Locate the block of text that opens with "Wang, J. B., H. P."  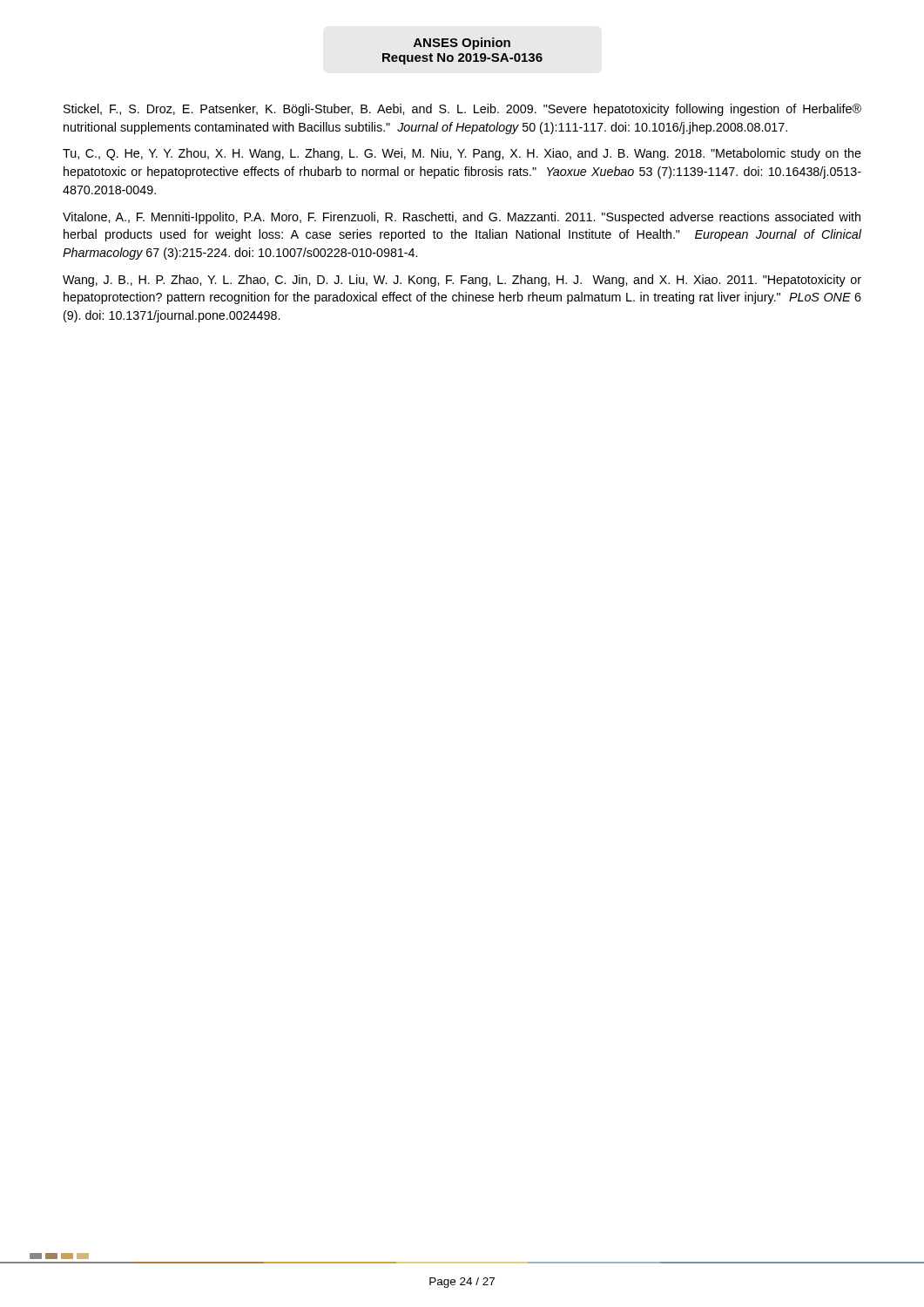tap(462, 298)
